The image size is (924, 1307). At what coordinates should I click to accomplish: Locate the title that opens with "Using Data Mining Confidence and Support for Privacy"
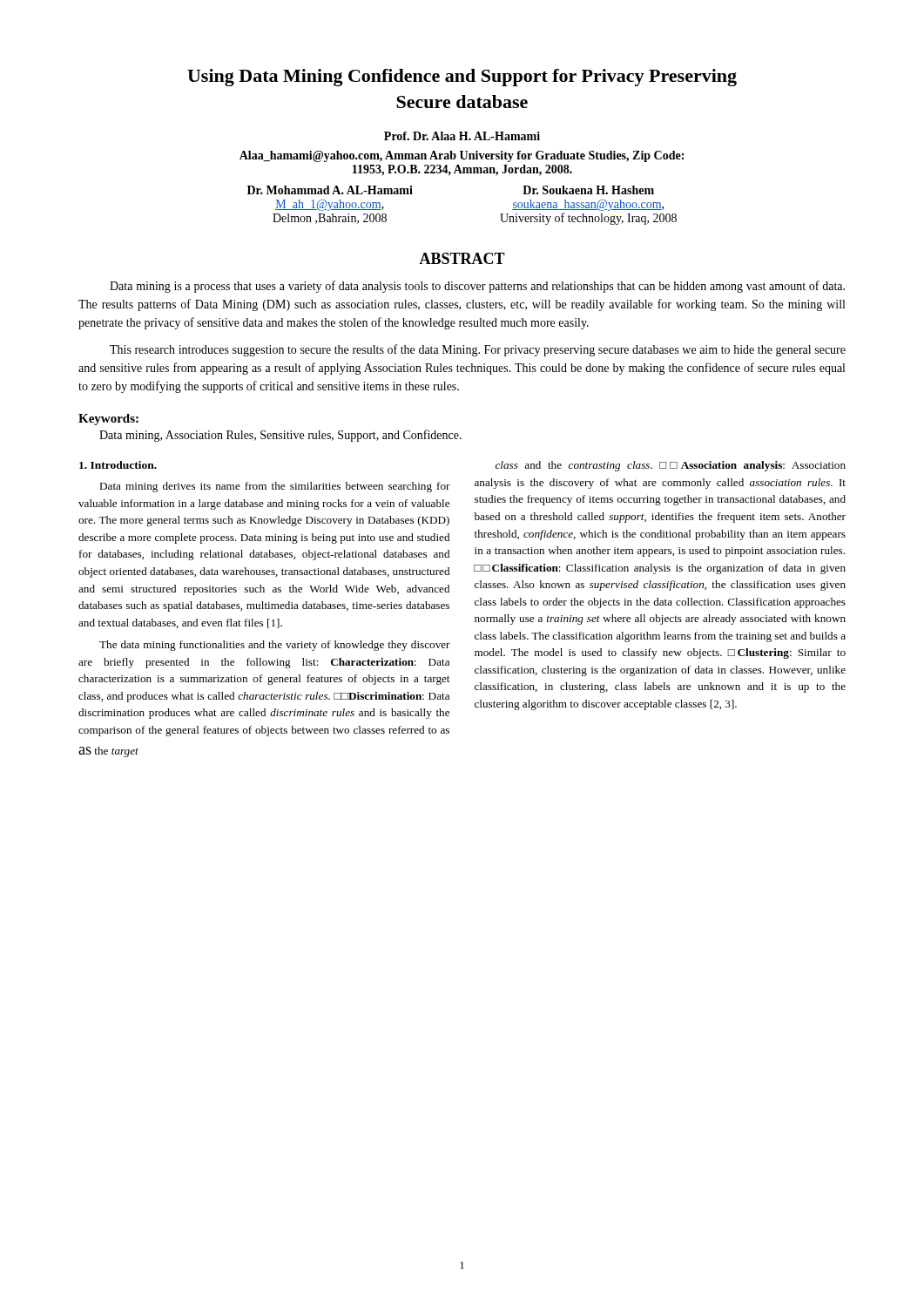tap(462, 89)
